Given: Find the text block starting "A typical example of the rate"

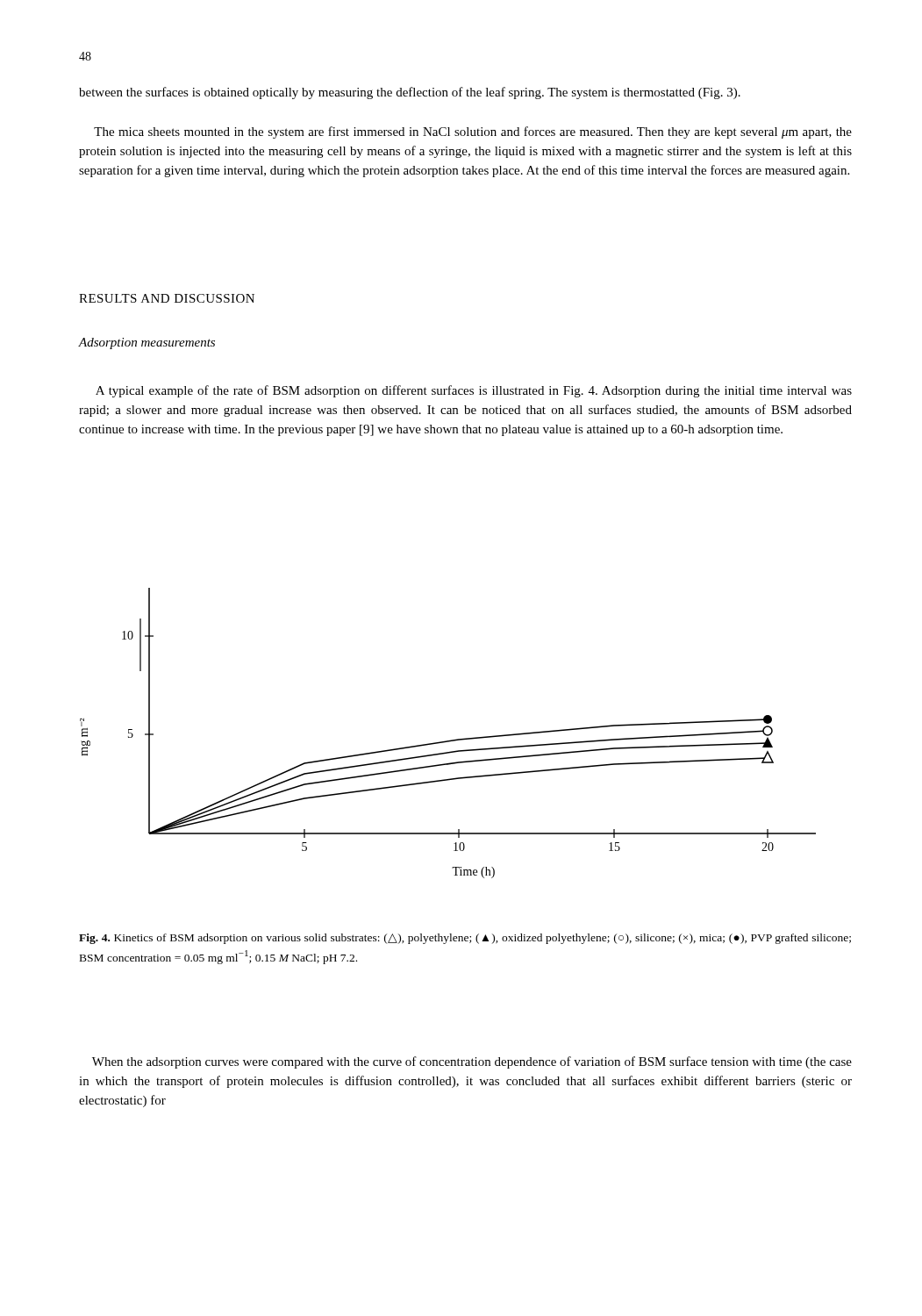Looking at the screenshot, I should pyautogui.click(x=465, y=409).
